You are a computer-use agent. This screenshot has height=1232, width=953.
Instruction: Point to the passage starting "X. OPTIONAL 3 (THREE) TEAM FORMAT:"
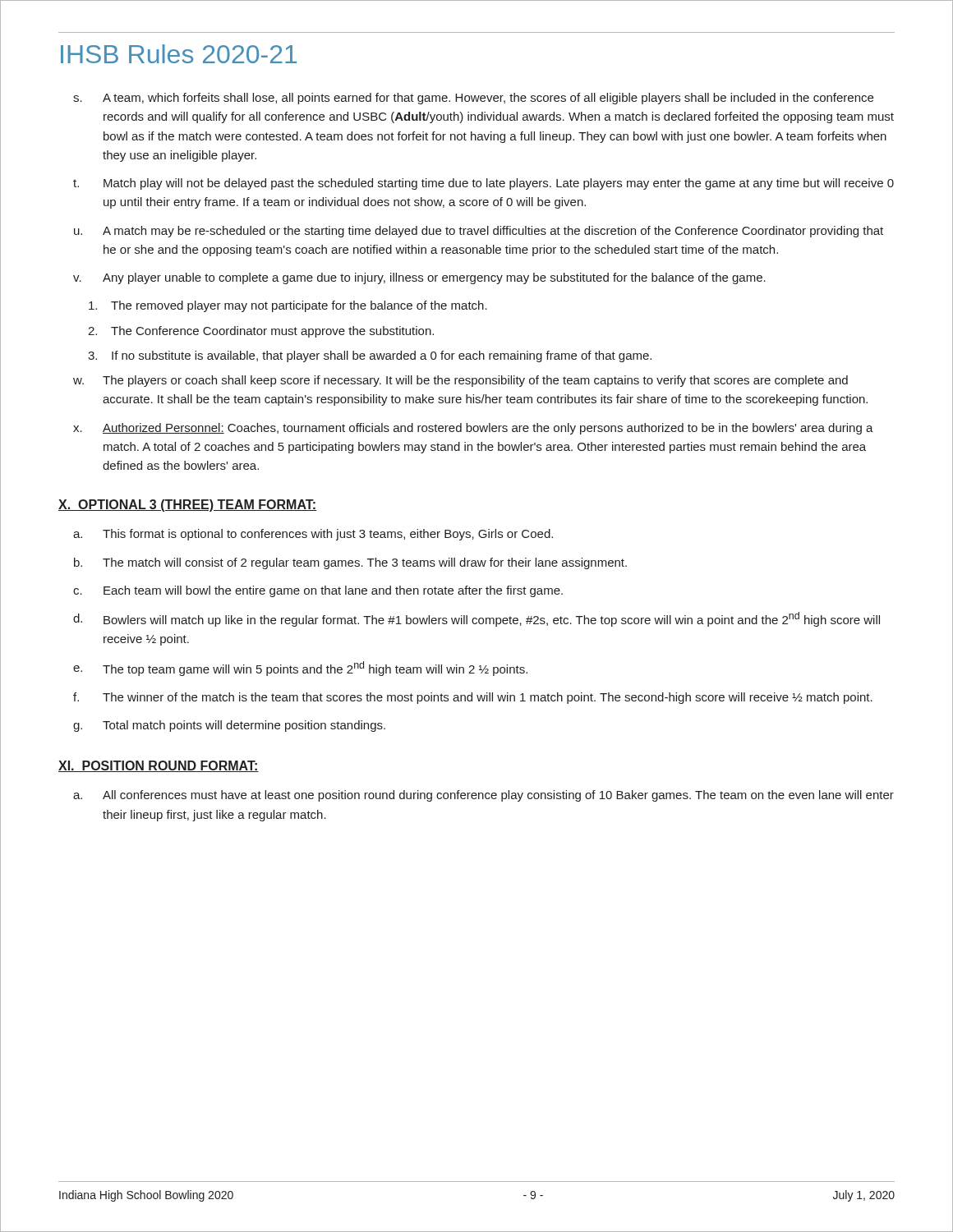tap(187, 505)
